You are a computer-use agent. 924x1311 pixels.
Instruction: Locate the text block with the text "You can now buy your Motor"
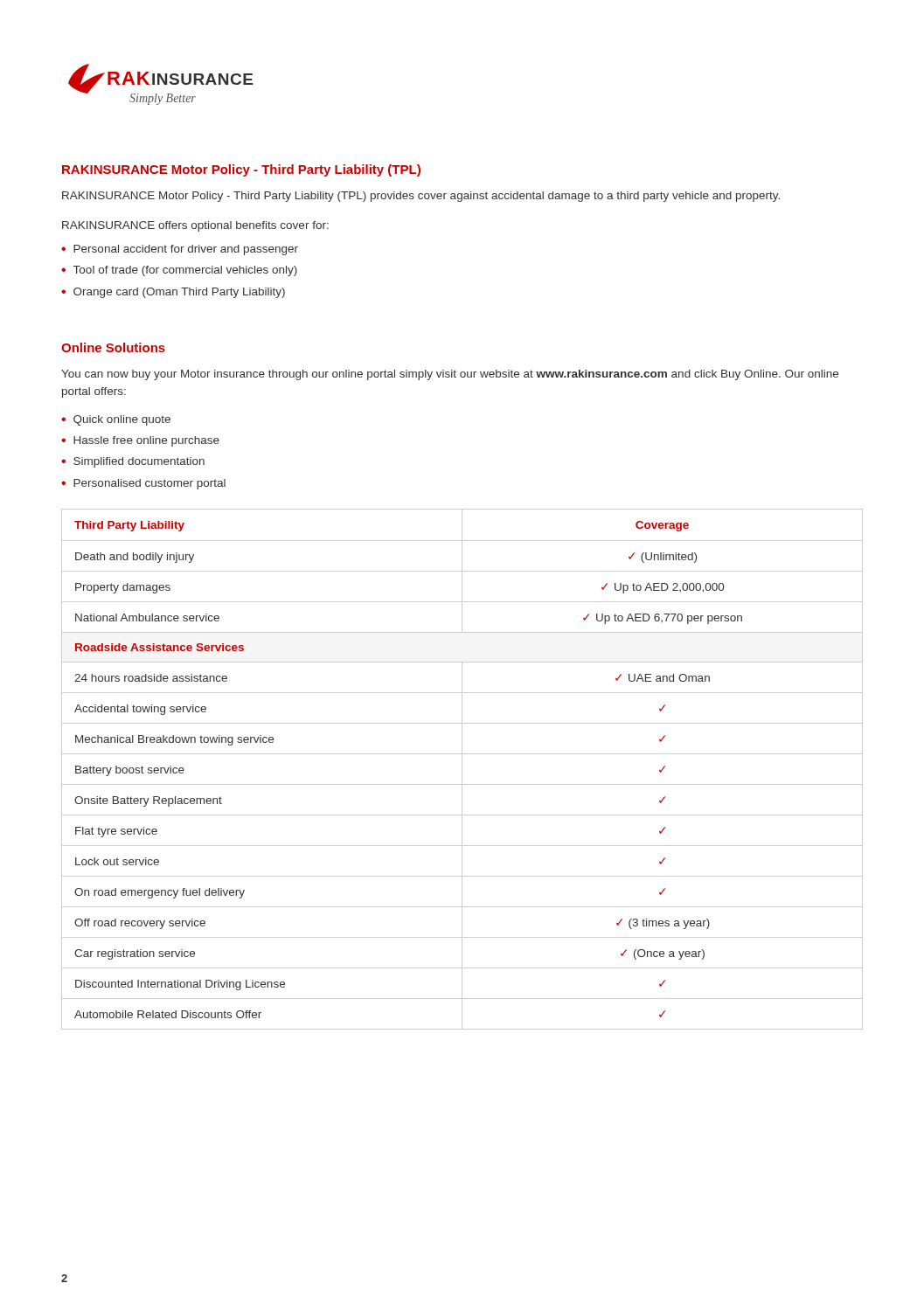(462, 383)
